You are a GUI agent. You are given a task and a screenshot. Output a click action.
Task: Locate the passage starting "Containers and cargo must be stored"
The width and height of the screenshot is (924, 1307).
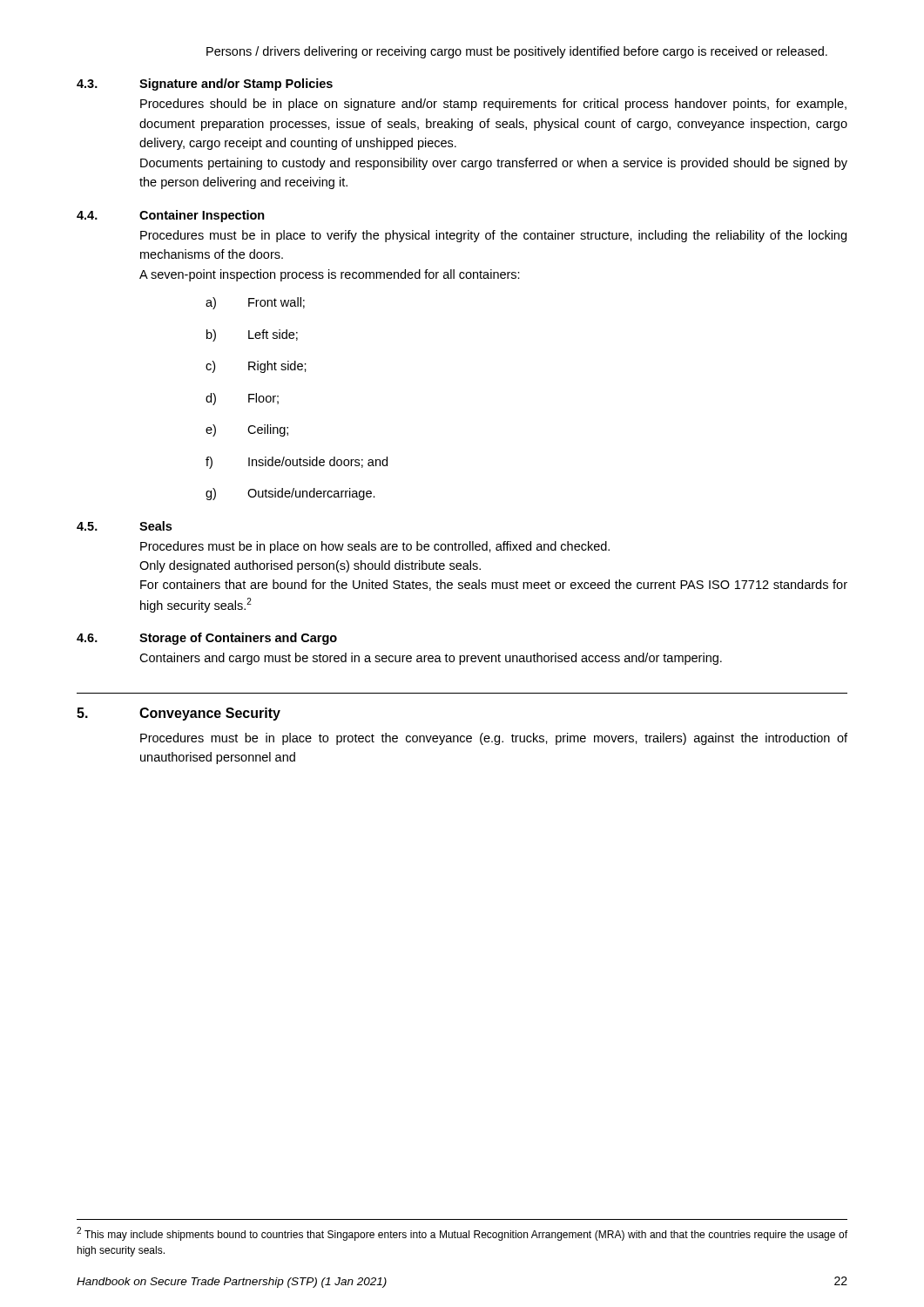[x=431, y=658]
